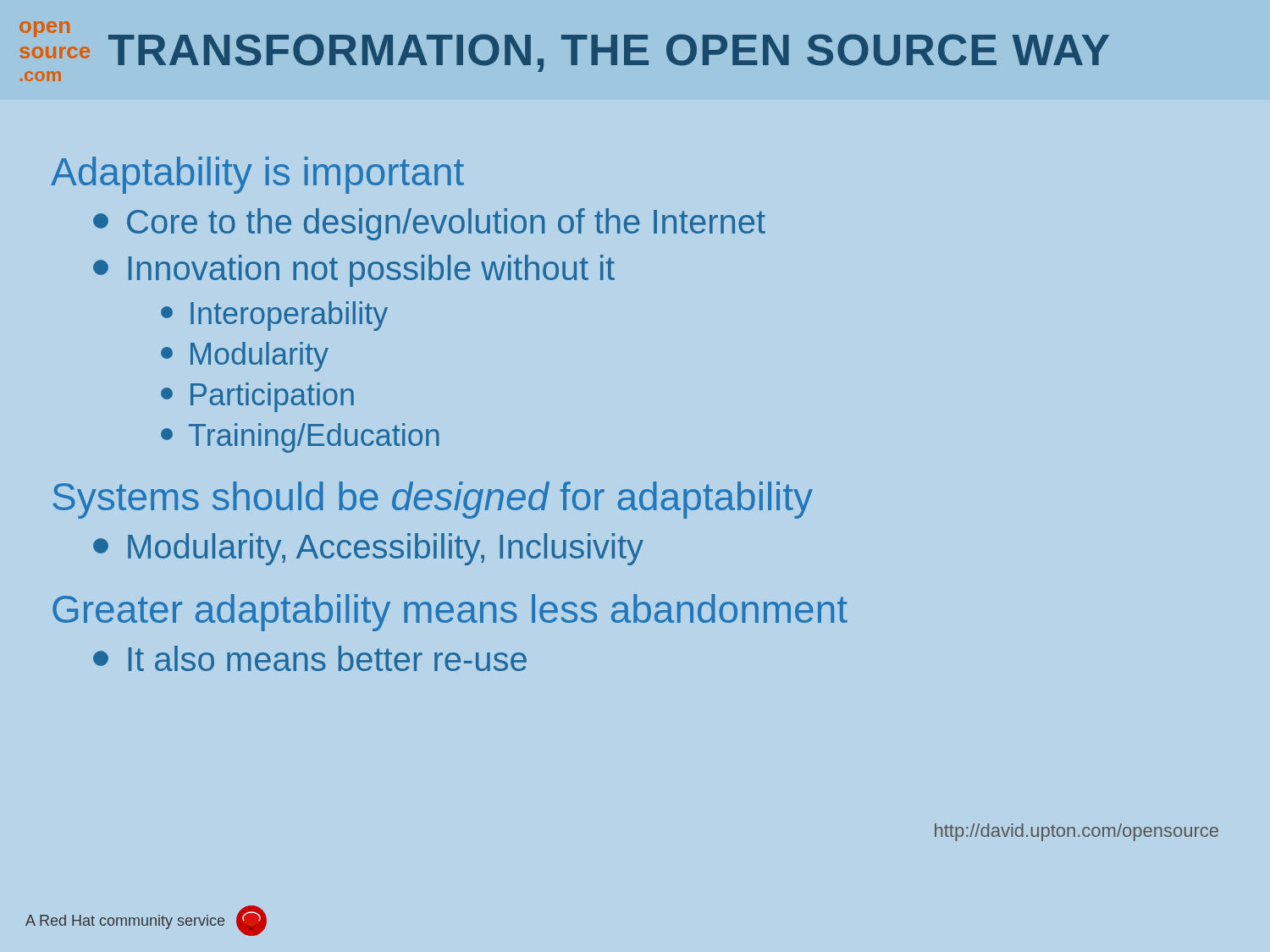Select the section header with the text "Systems should be designed for adaptability"
This screenshot has height=952, width=1270.
coord(432,497)
